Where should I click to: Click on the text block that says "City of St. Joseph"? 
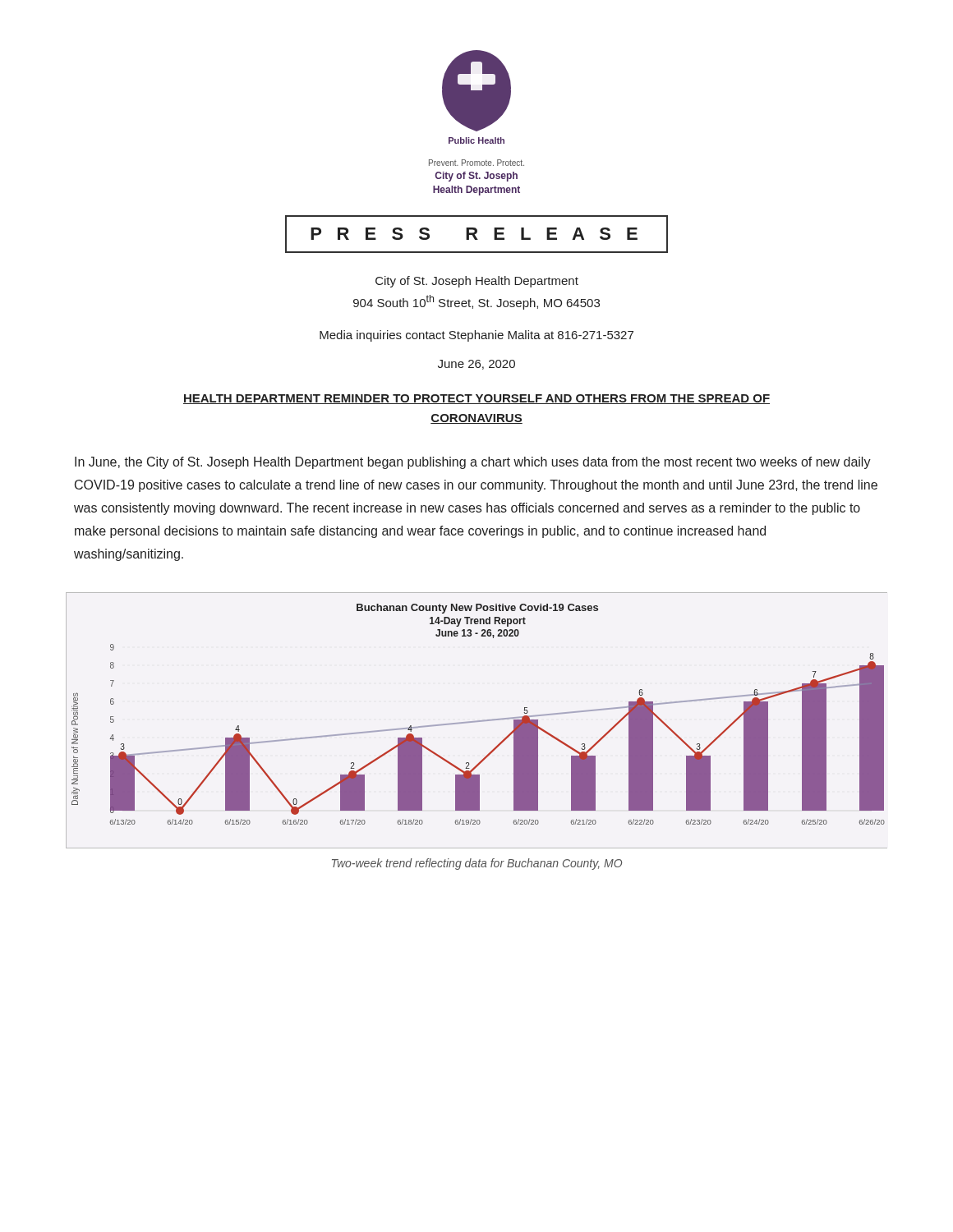pyautogui.click(x=476, y=292)
